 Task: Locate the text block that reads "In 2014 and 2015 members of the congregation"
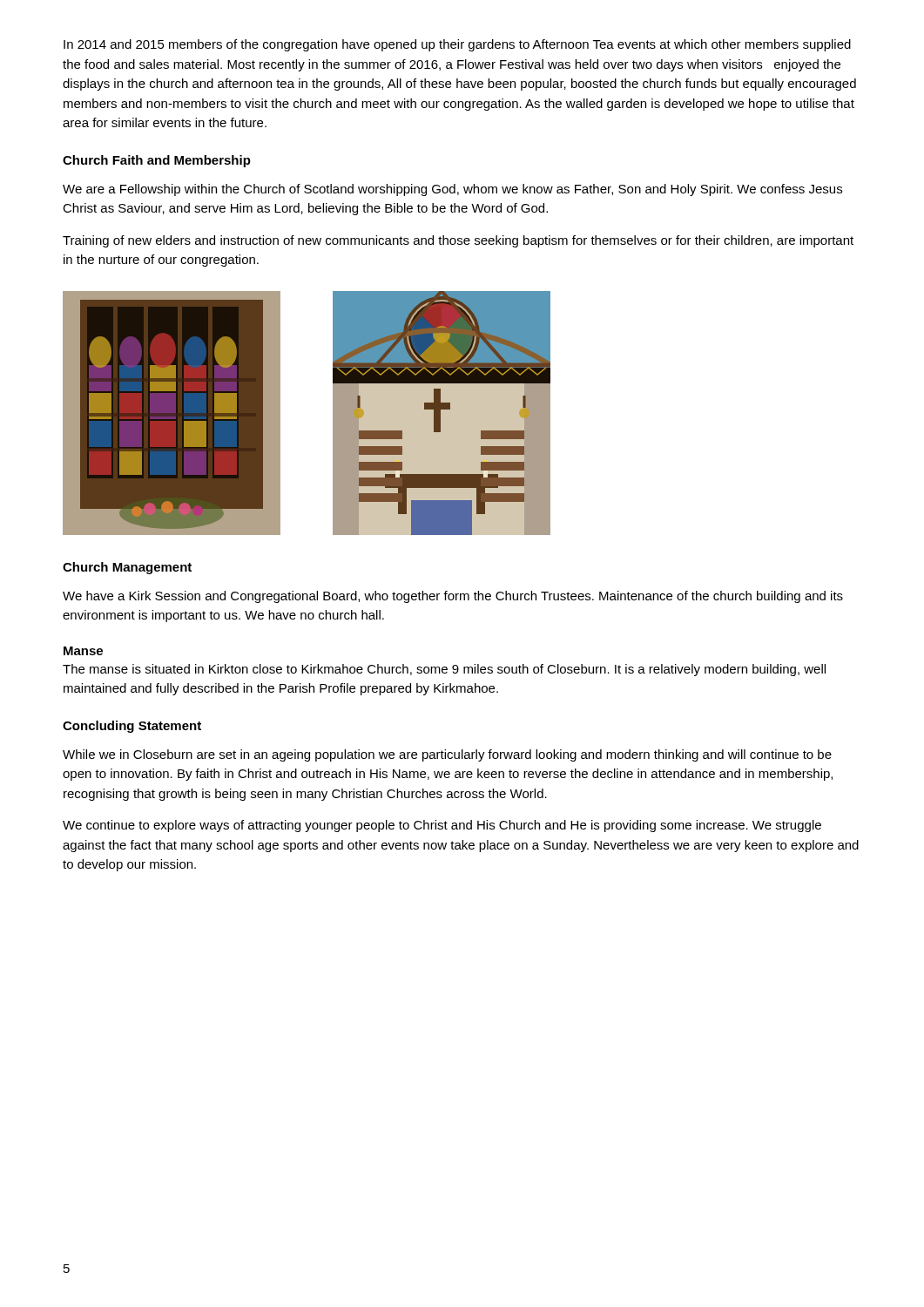point(460,83)
